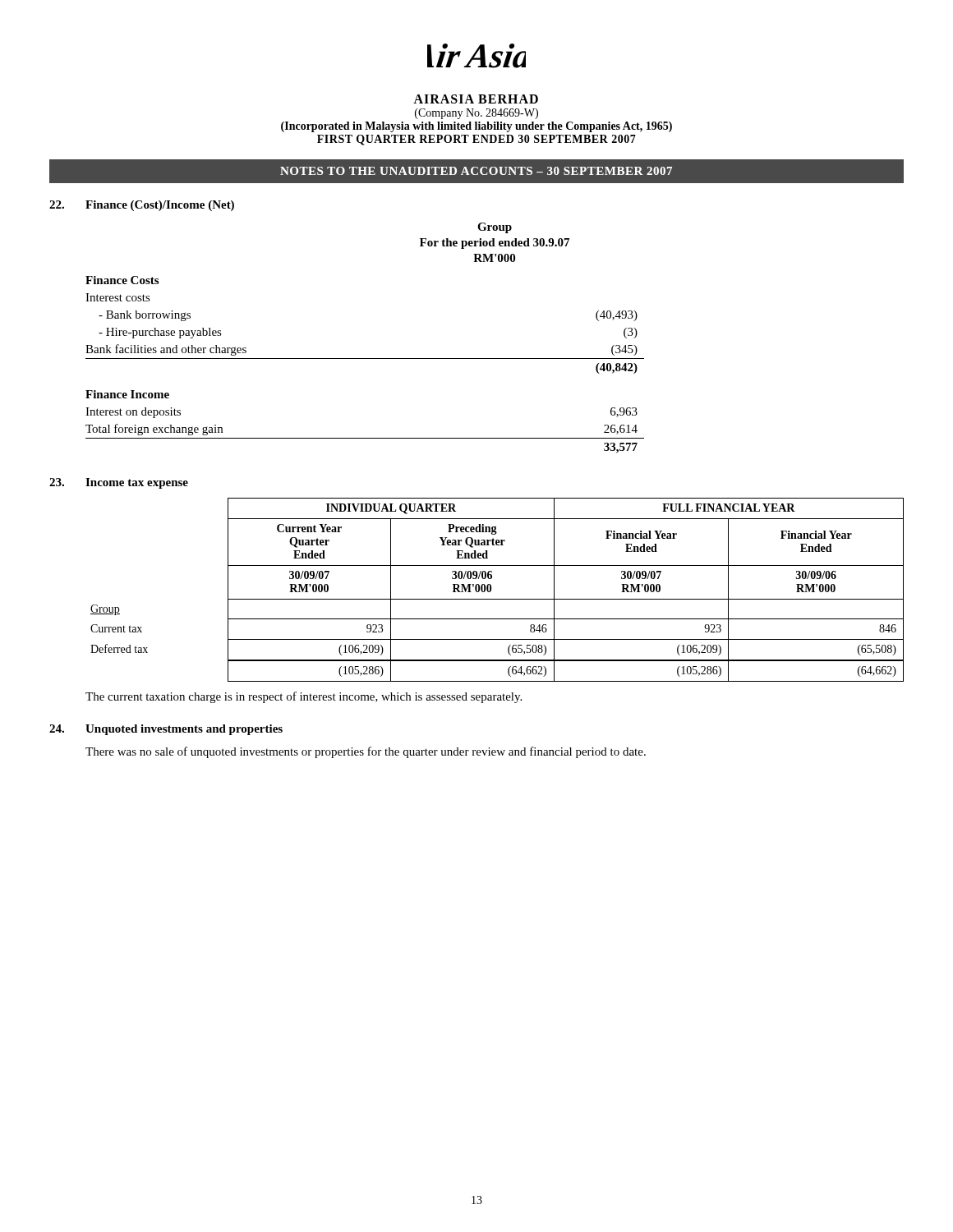Click on the passage starting "24. Unquoted investments and properties"
The image size is (953, 1232).
pyautogui.click(x=166, y=729)
